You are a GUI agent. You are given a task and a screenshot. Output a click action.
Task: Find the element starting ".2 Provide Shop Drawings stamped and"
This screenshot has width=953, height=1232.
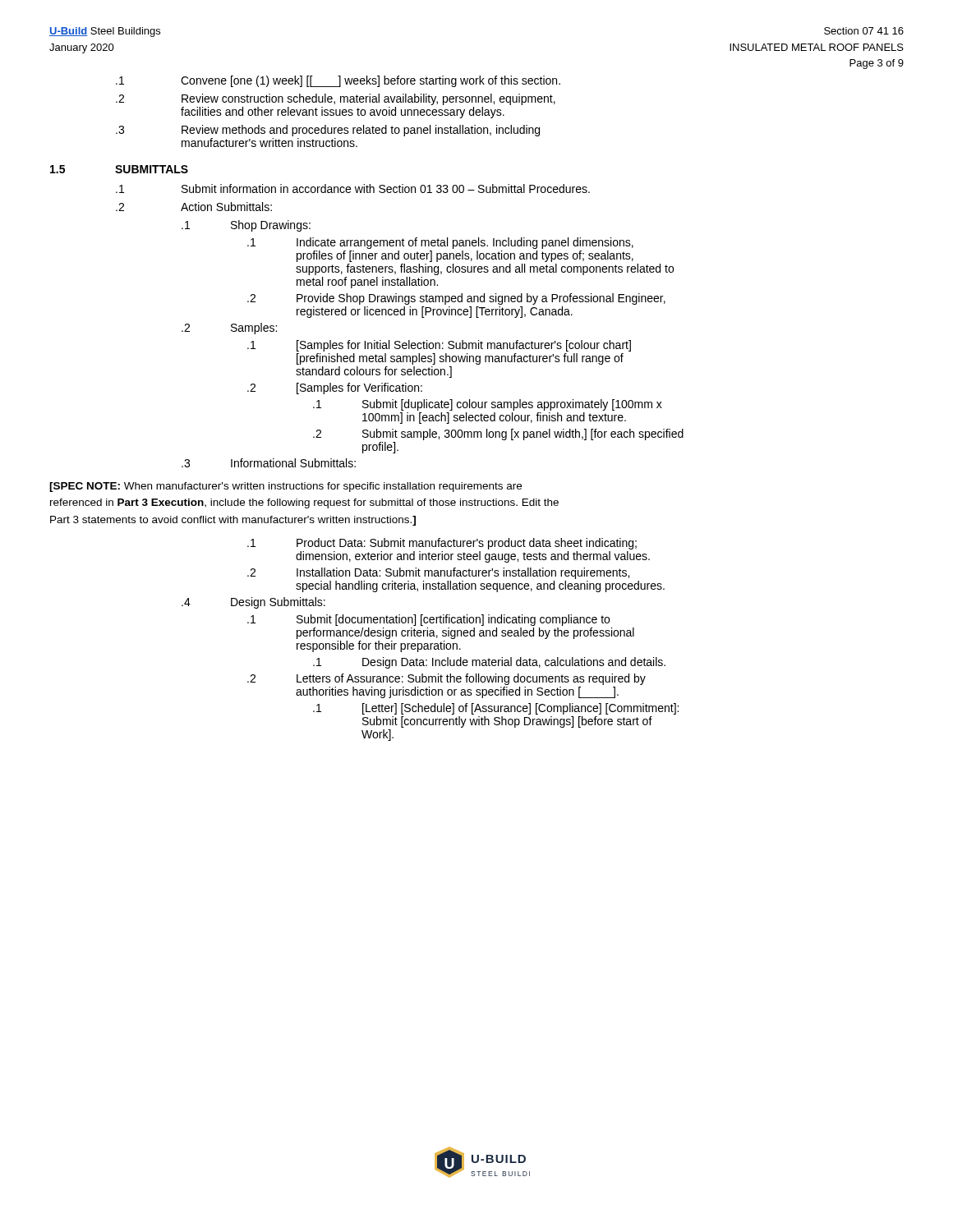click(476, 305)
